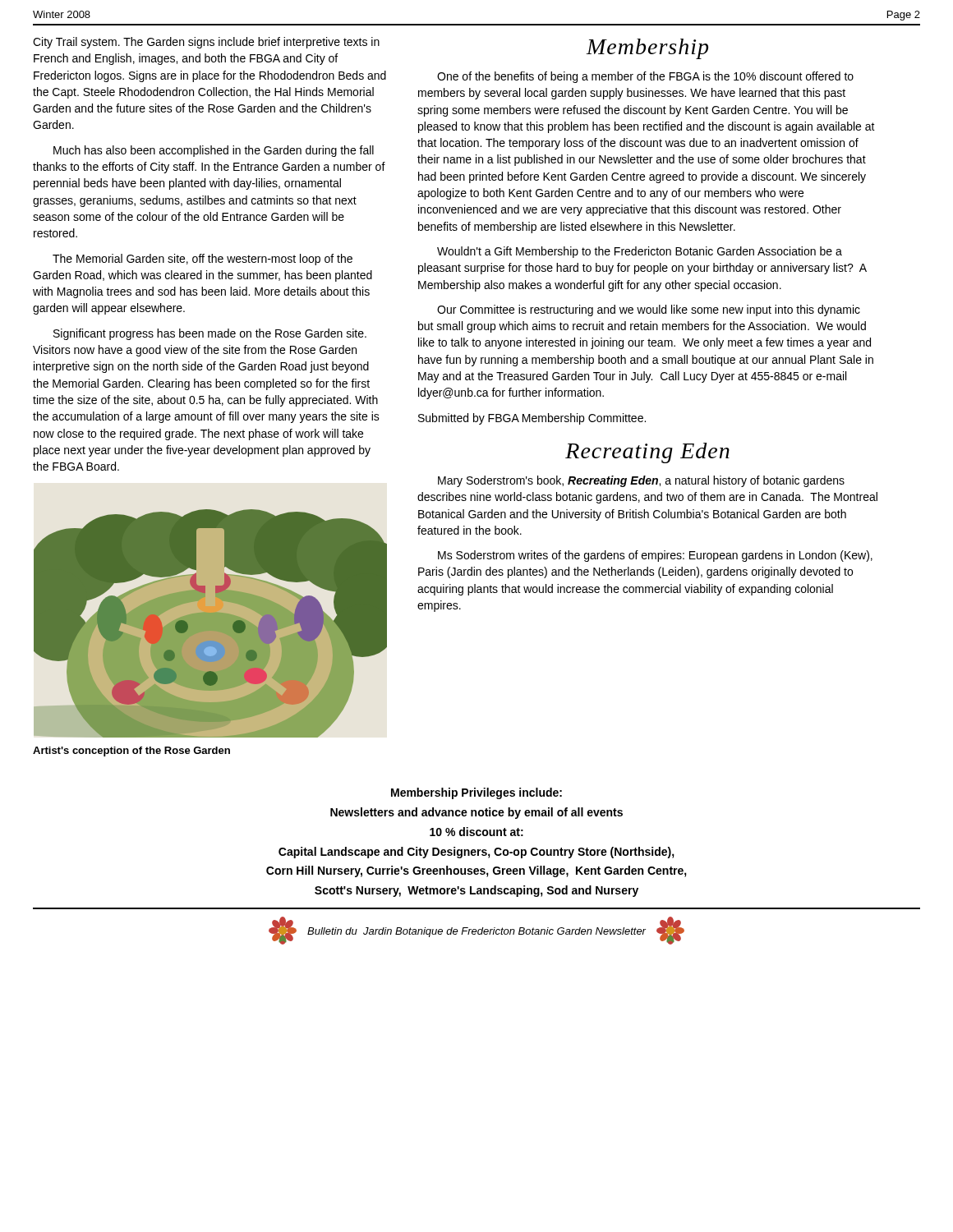Find the block on this page that starts "Membership Privileges include:"
The image size is (953, 1232).
(x=476, y=842)
